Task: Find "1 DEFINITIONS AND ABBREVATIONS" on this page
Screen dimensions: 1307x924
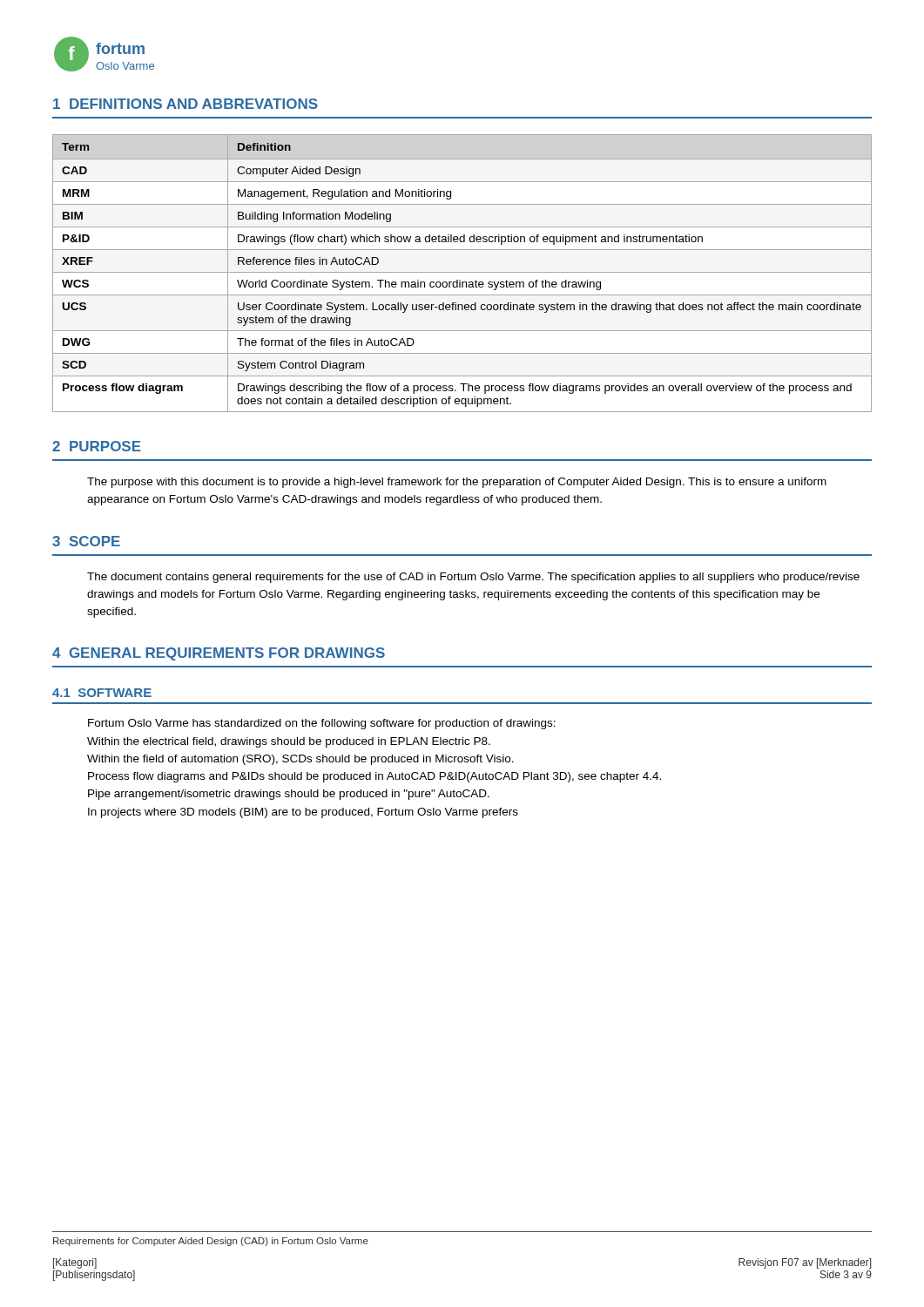Action: click(185, 104)
